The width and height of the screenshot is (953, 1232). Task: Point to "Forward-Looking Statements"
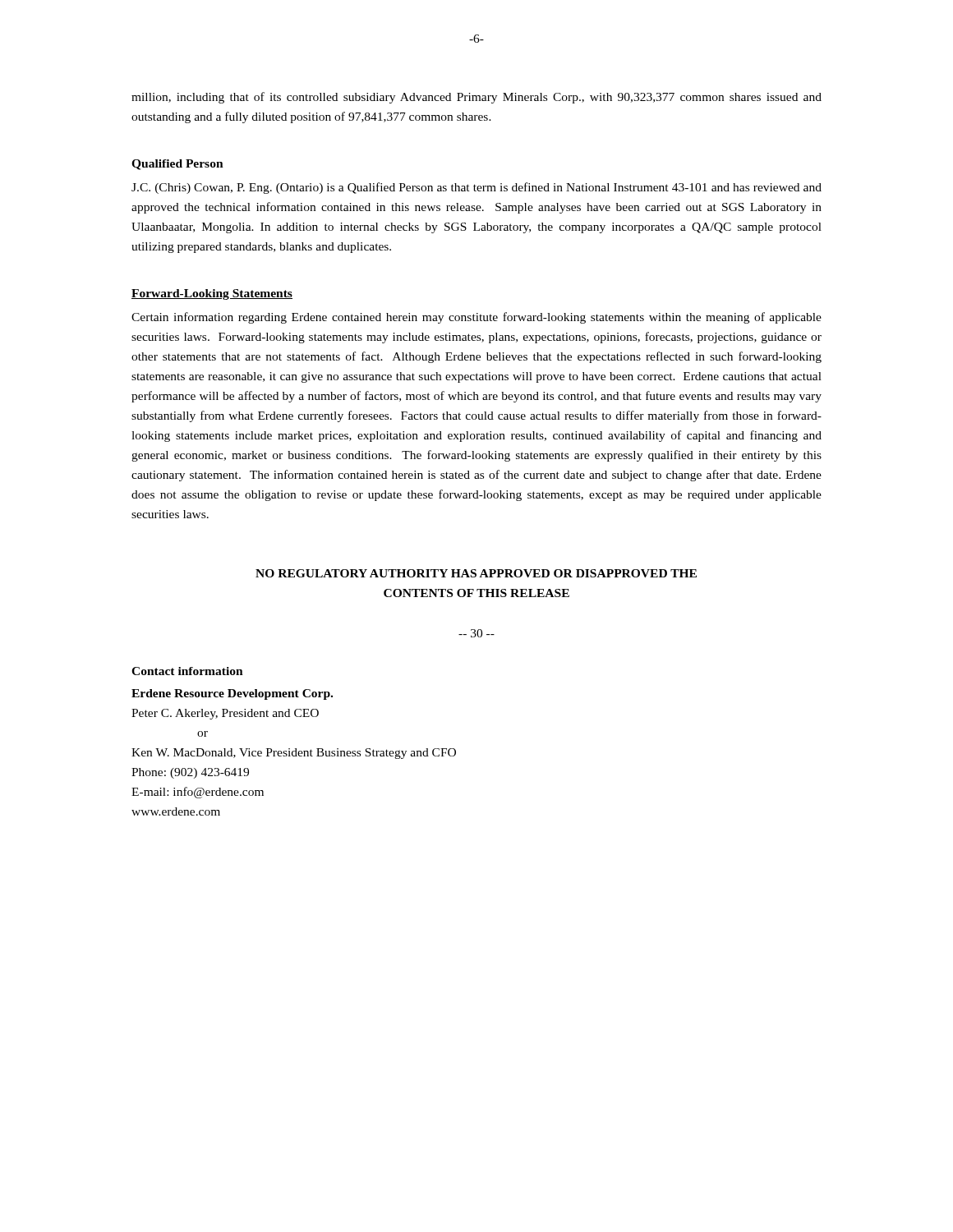coord(212,293)
